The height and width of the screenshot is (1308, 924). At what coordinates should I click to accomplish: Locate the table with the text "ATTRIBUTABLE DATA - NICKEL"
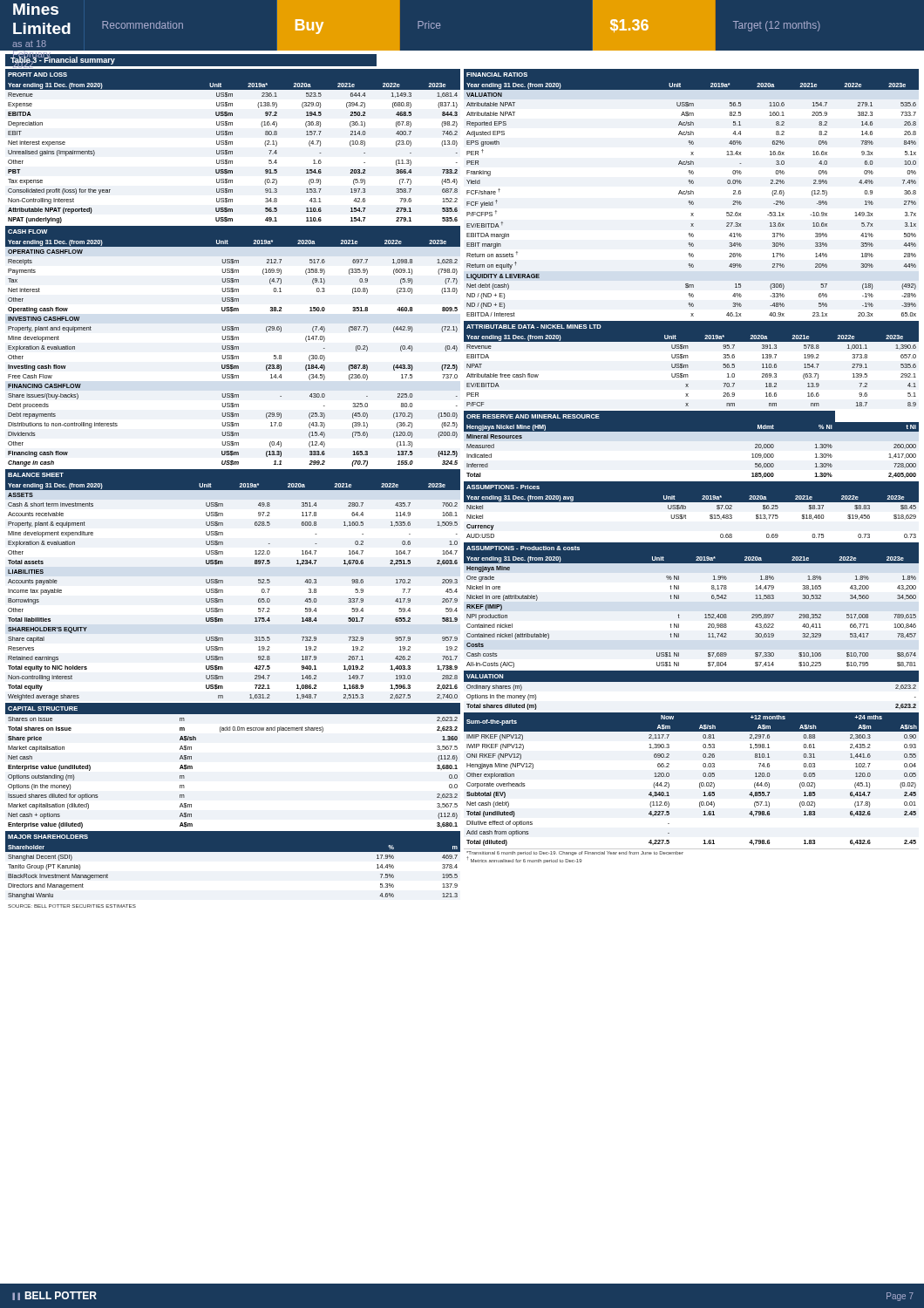pos(691,365)
